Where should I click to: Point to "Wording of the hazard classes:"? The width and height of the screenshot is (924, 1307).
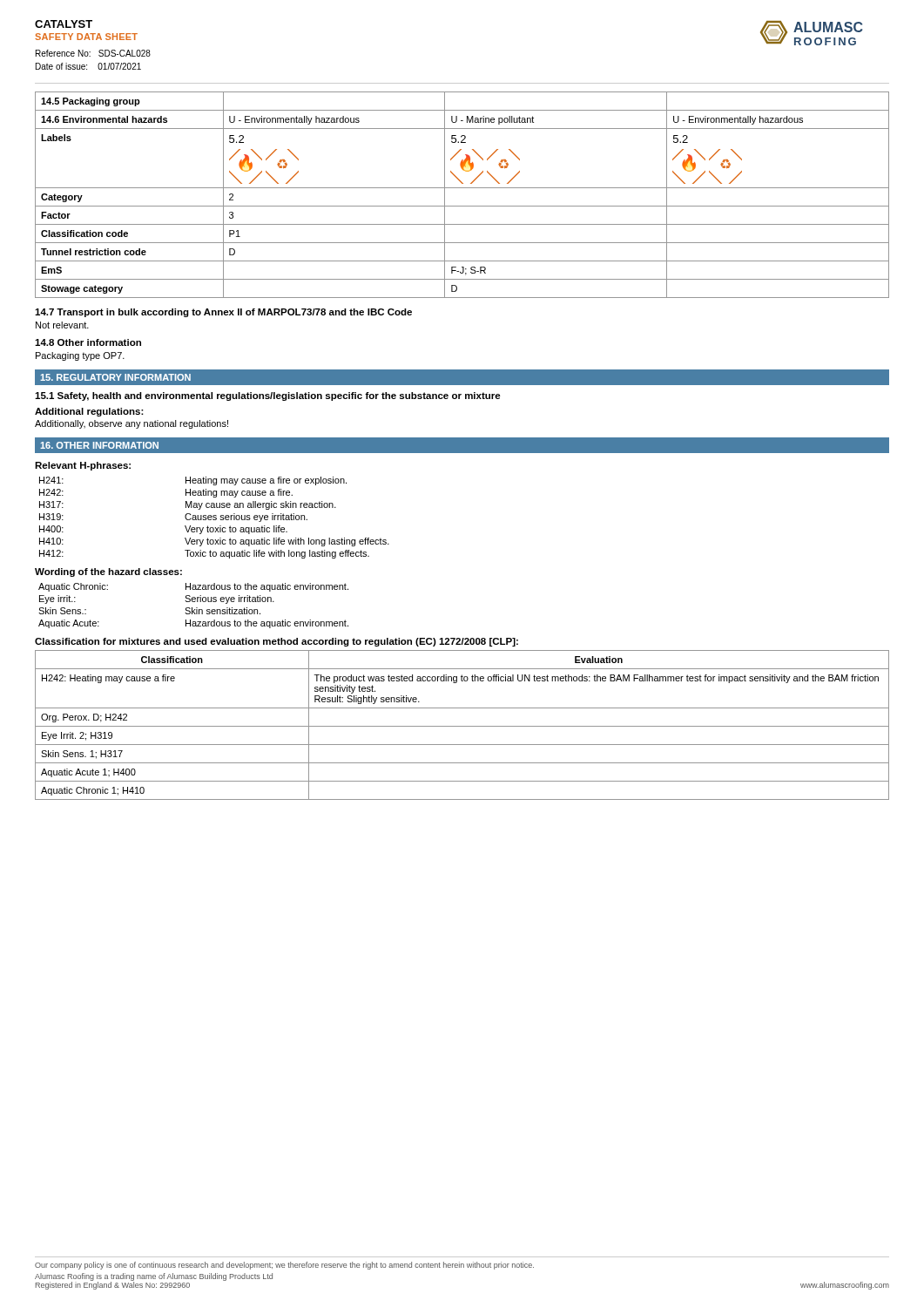click(x=109, y=572)
